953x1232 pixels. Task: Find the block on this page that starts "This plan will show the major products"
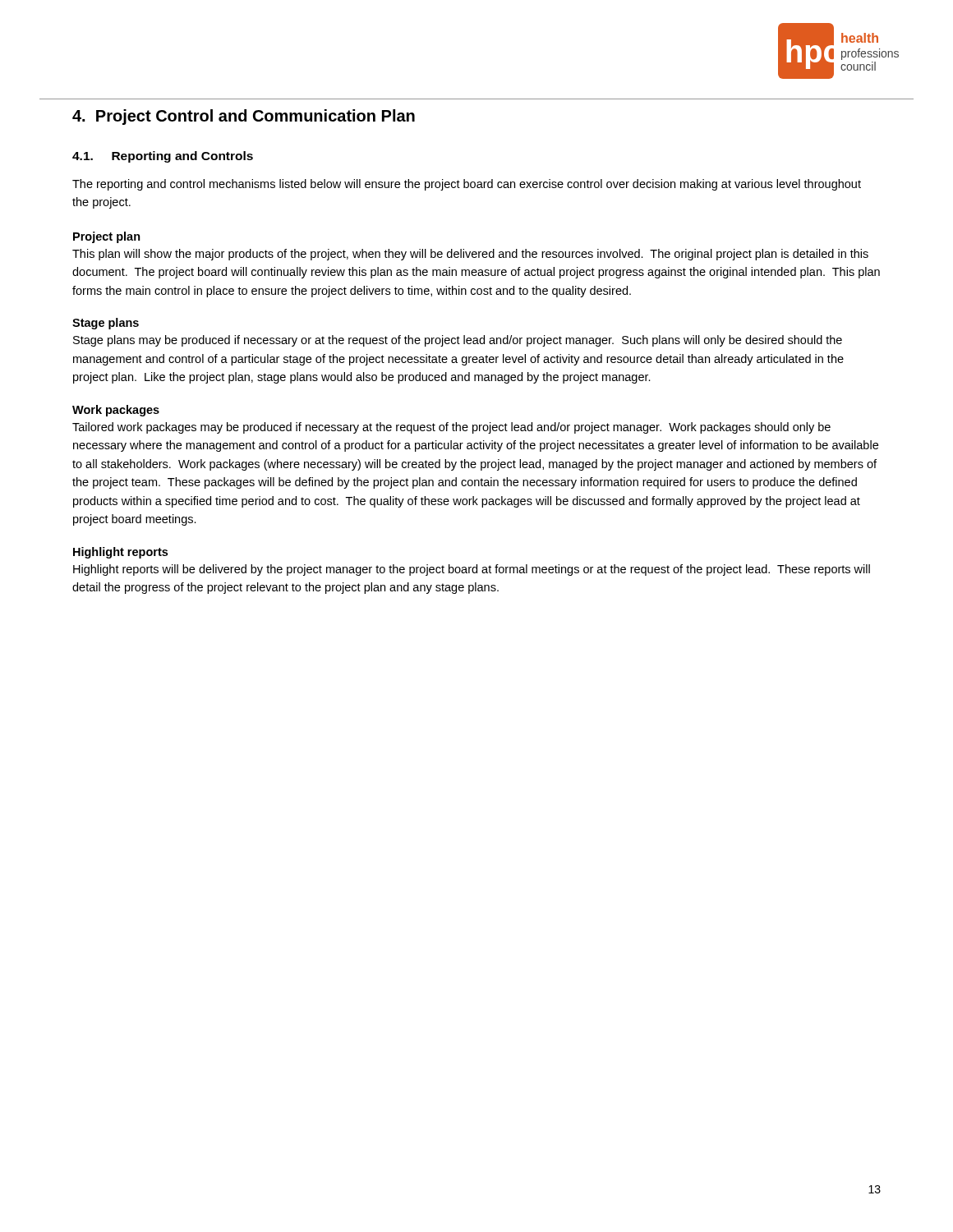click(476, 272)
